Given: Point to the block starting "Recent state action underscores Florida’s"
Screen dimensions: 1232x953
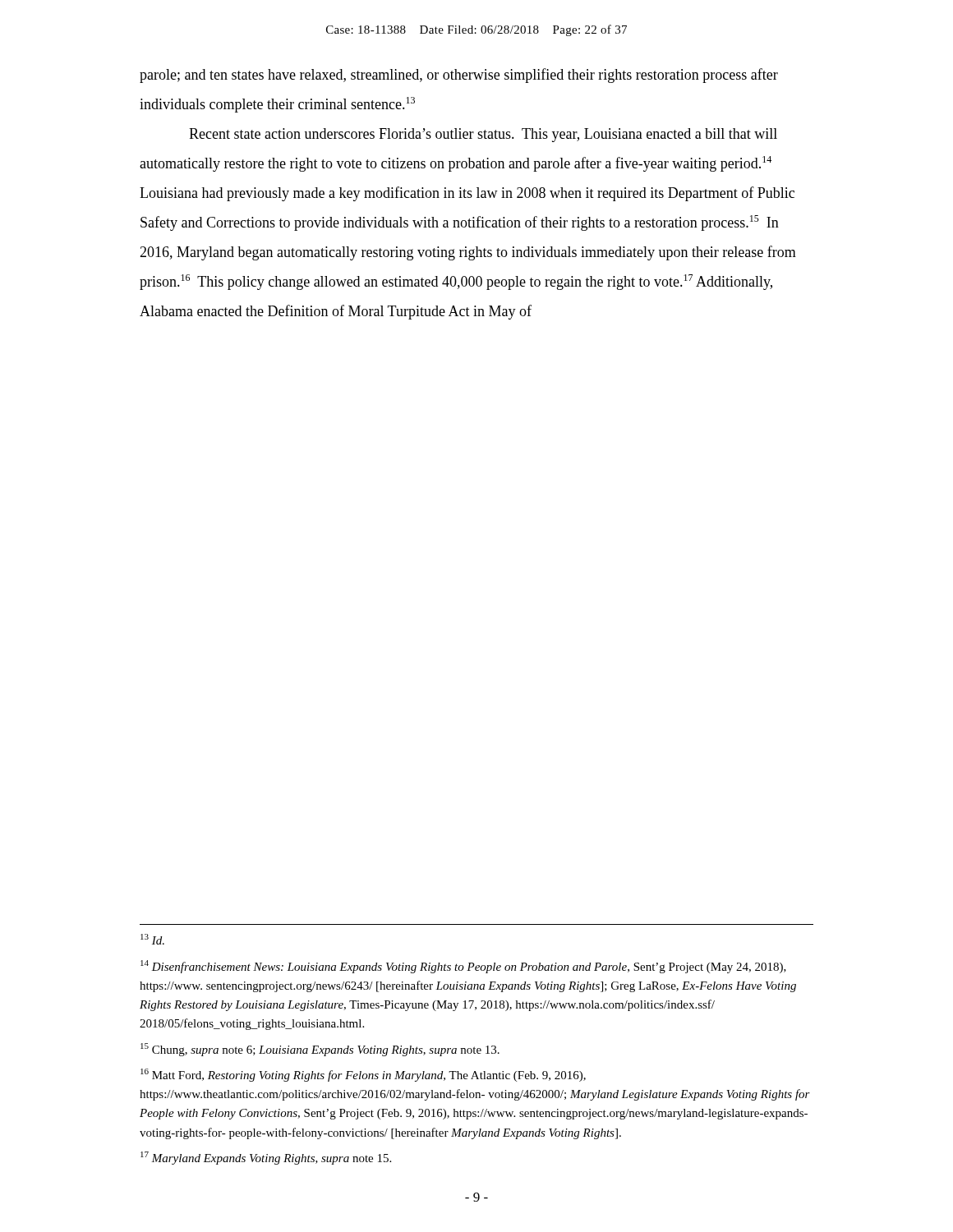Looking at the screenshot, I should (x=468, y=223).
